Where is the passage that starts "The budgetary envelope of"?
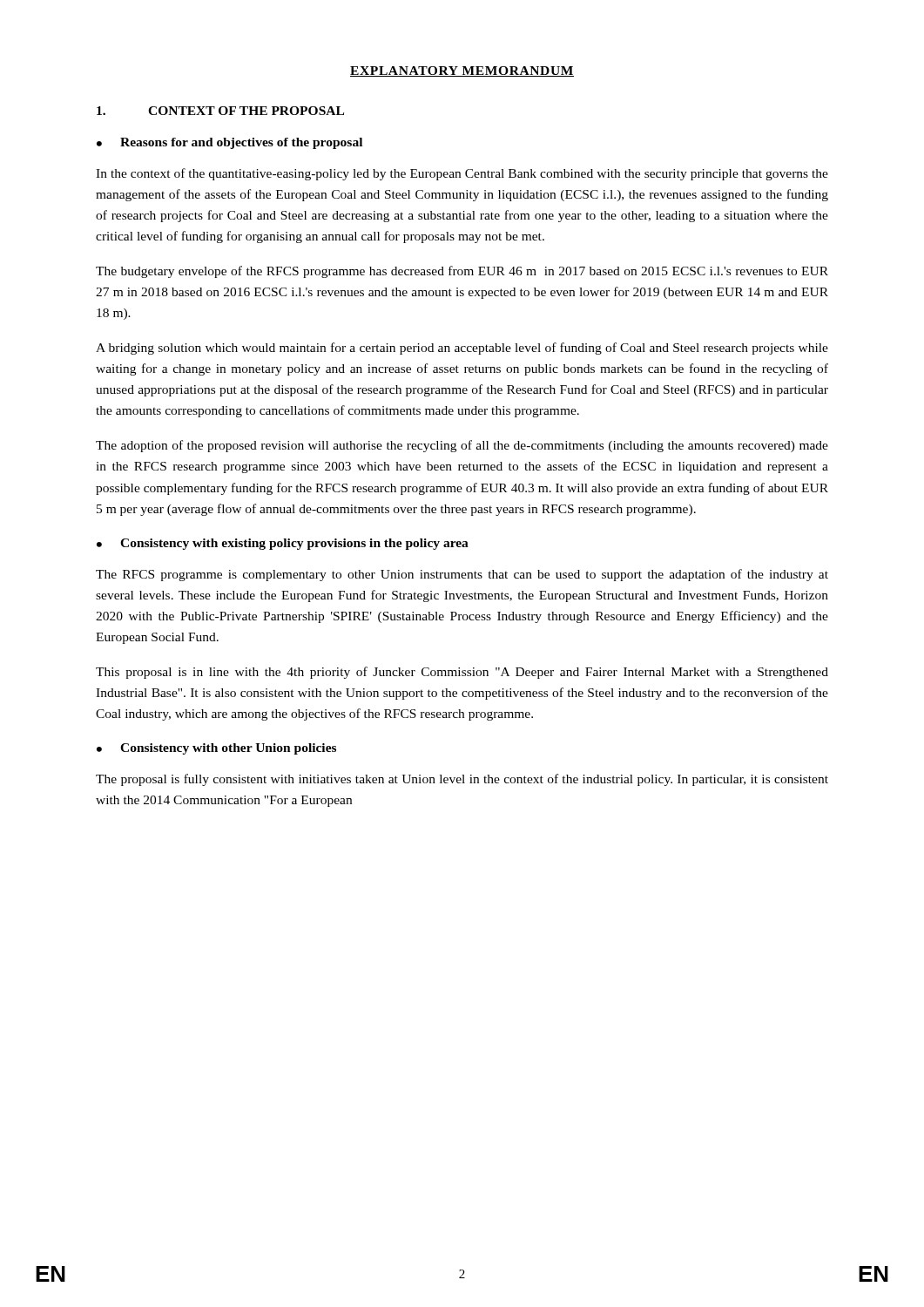924x1307 pixels. click(462, 292)
